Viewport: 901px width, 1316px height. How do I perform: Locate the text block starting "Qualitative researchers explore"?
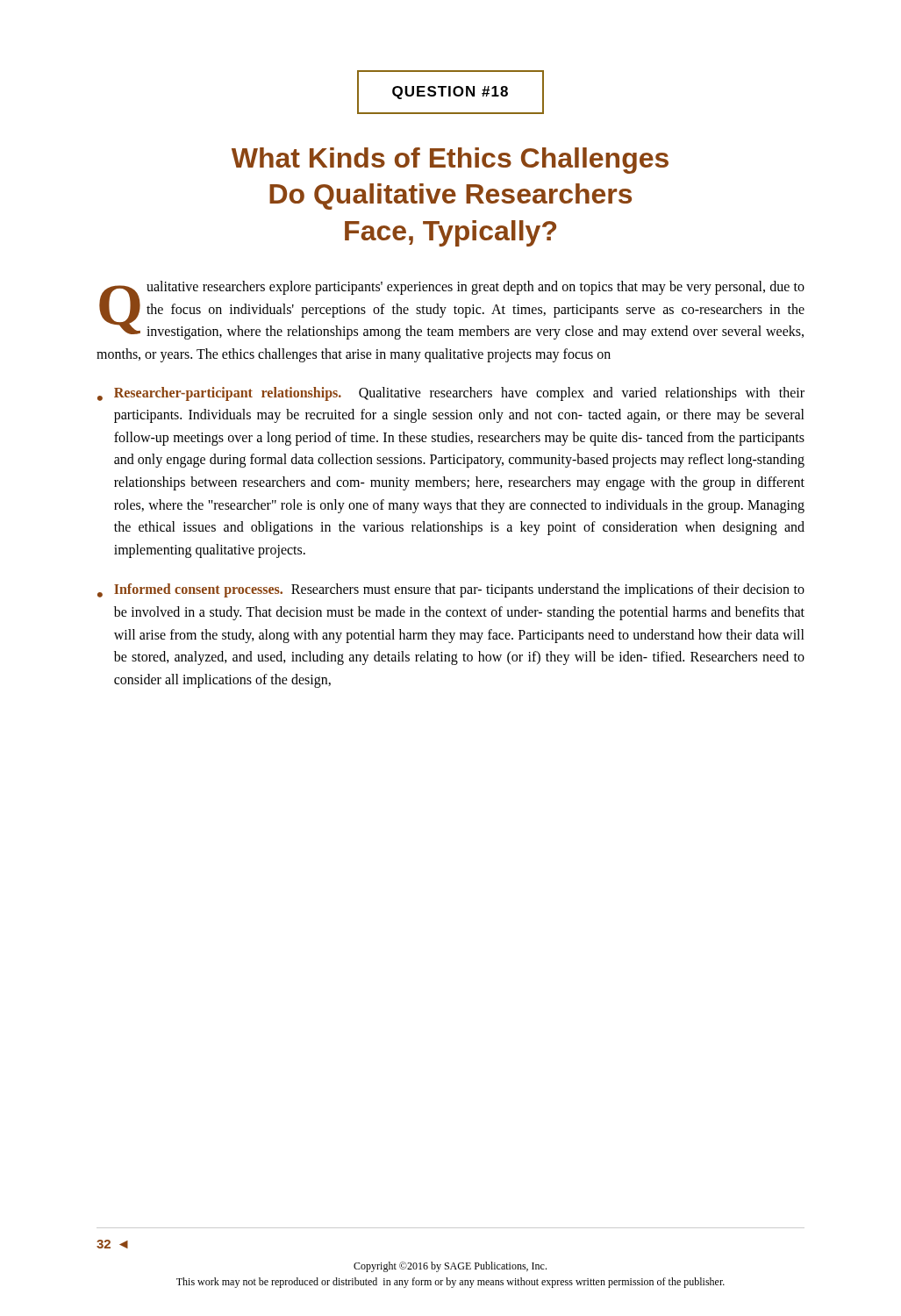pyautogui.click(x=450, y=319)
